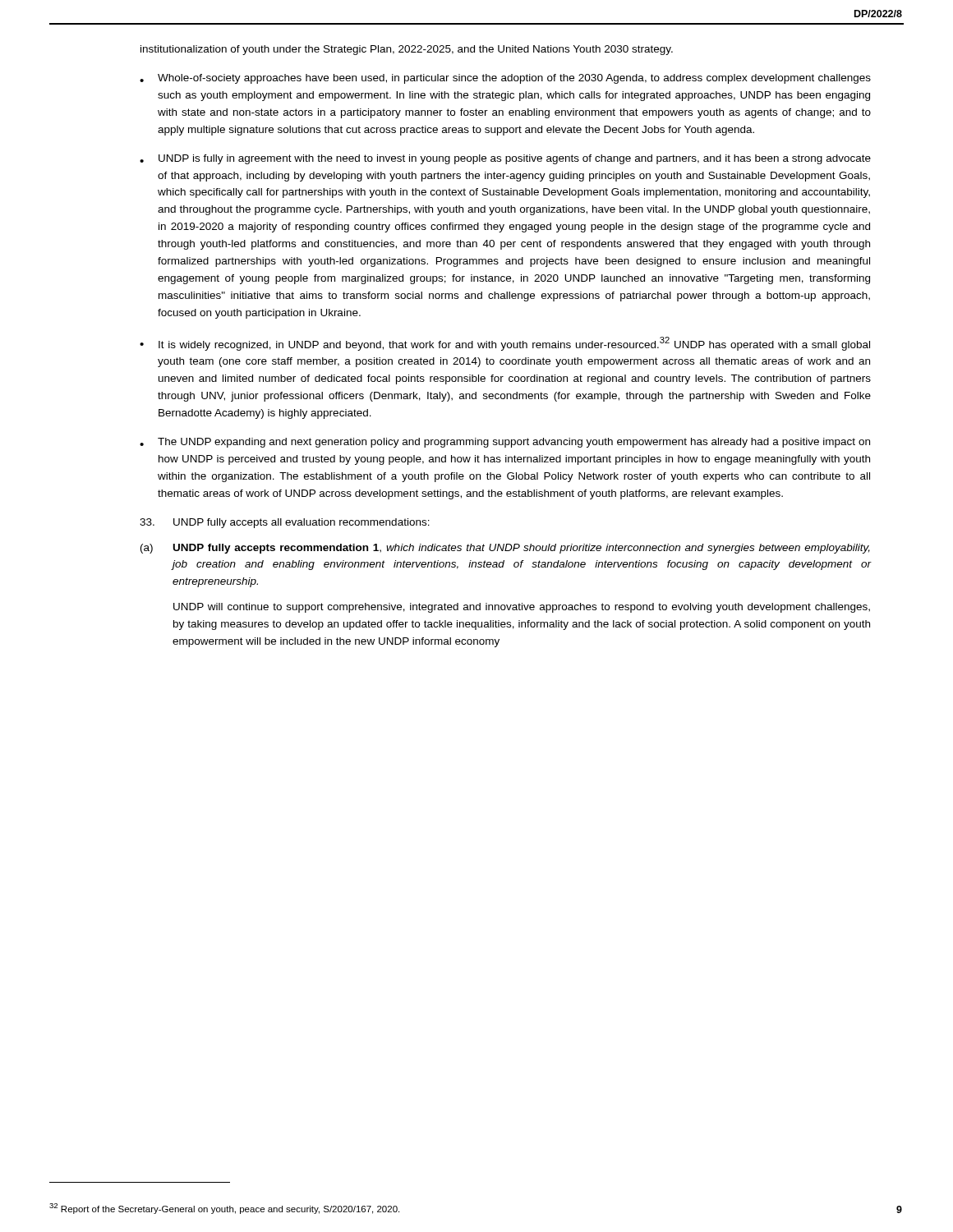Find the block on this page that starts "UNDP will continue to support comprehensive, integrated and"
The image size is (953, 1232).
pyautogui.click(x=522, y=624)
